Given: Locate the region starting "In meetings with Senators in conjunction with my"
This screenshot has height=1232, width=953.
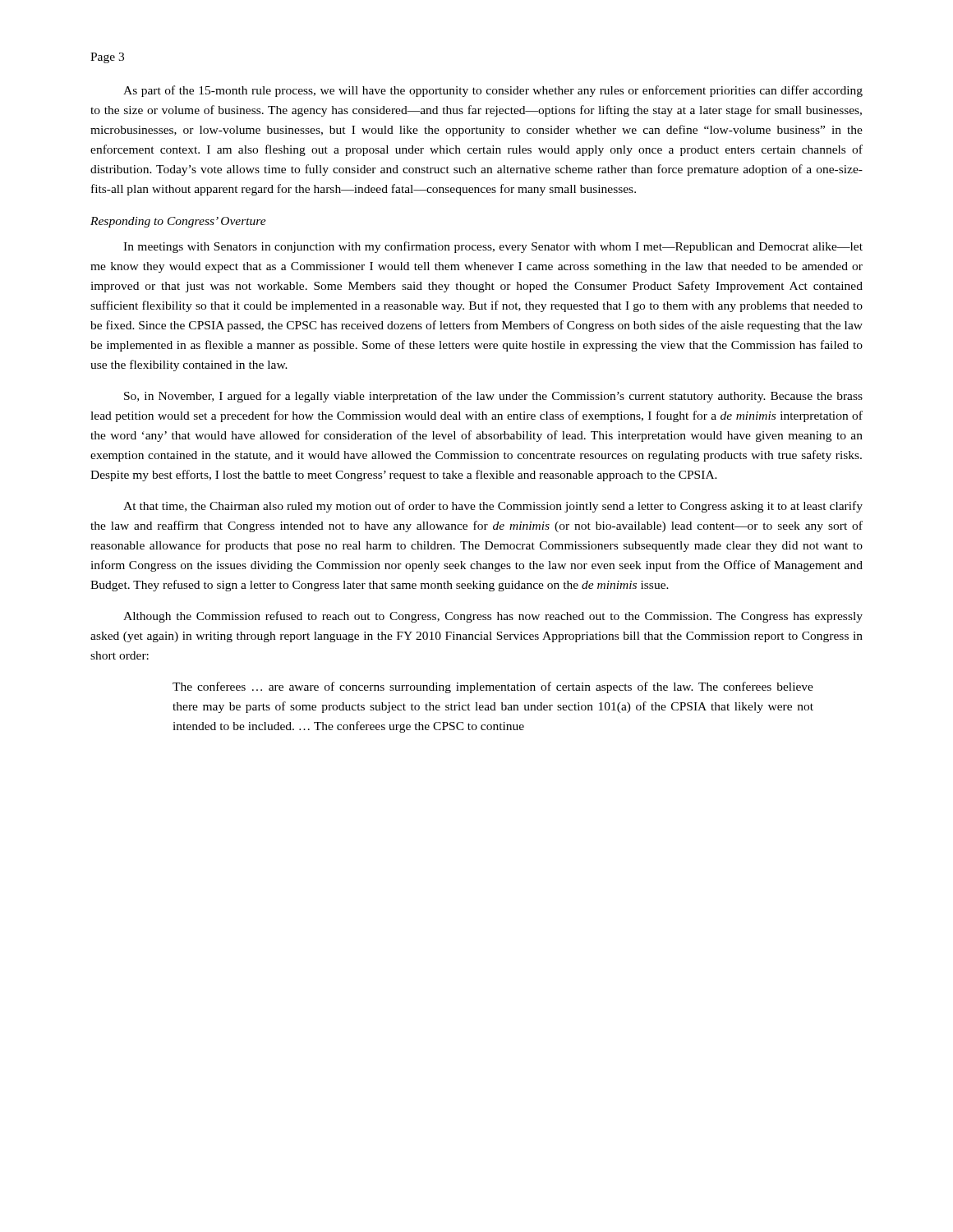Looking at the screenshot, I should click(476, 306).
